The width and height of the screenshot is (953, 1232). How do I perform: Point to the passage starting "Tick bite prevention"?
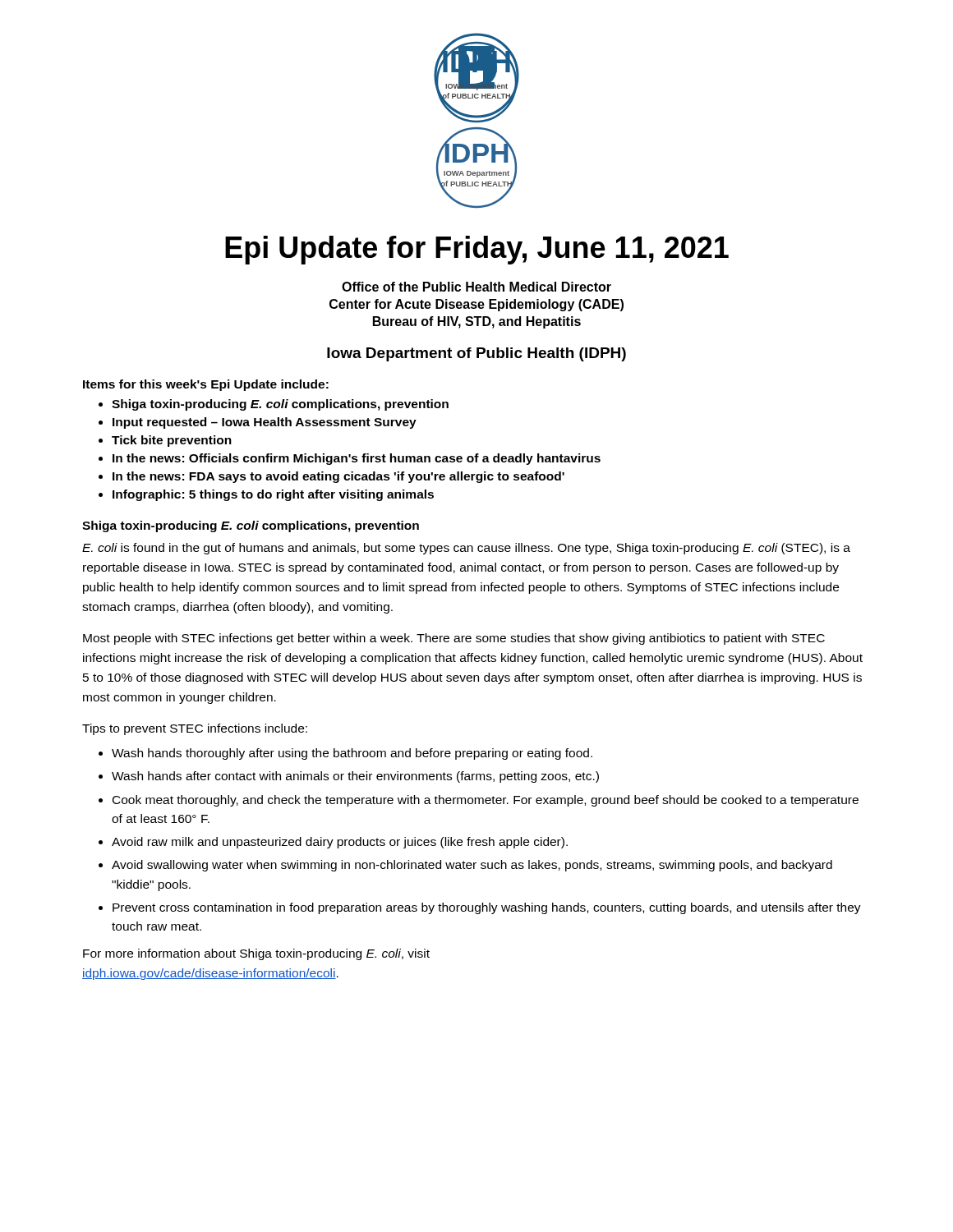pyautogui.click(x=172, y=440)
